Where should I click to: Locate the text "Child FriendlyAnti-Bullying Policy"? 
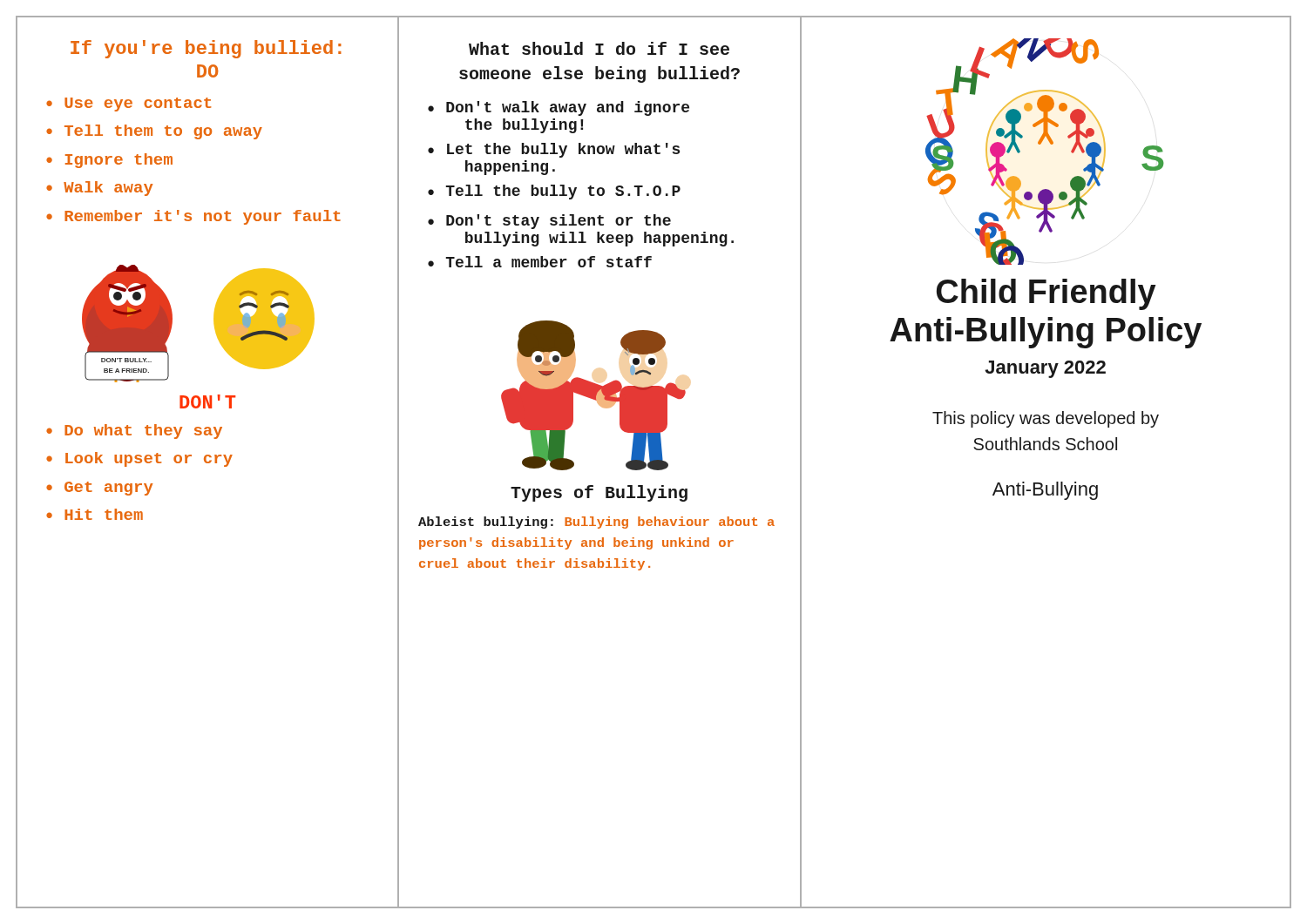pyautogui.click(x=1046, y=311)
